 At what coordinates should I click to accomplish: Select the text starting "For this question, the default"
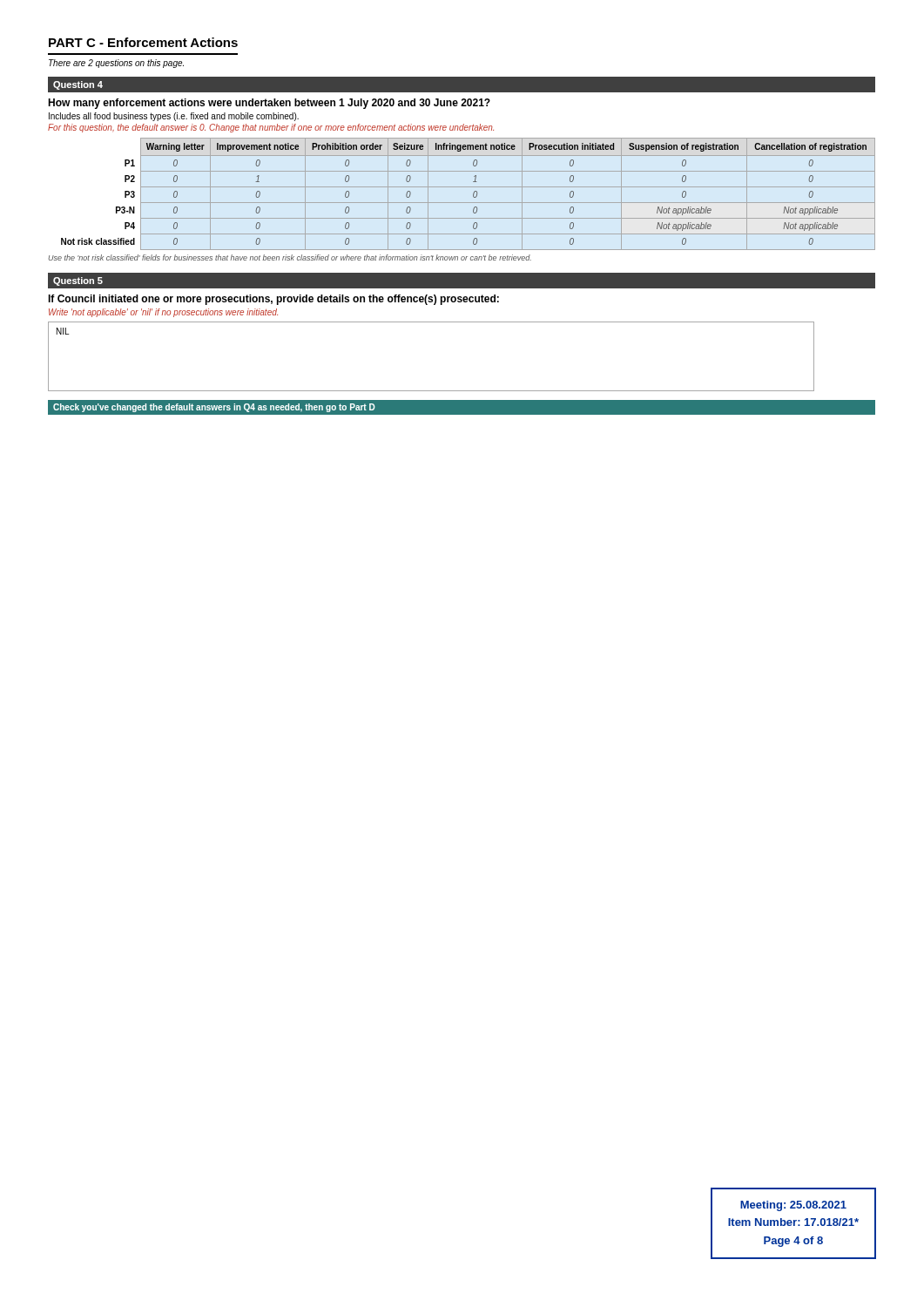462,128
